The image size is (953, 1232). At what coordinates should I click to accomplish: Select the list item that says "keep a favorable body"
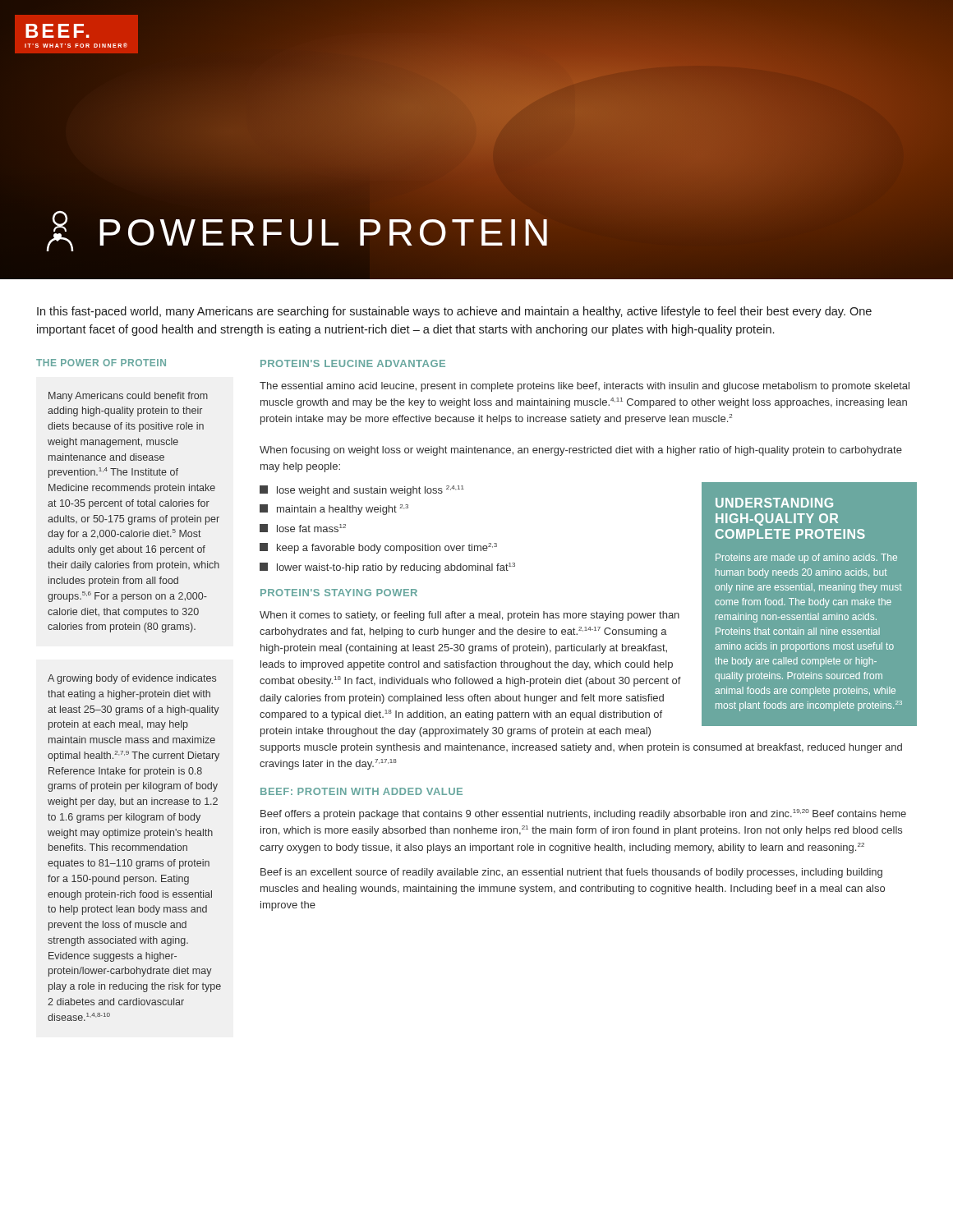(x=378, y=548)
